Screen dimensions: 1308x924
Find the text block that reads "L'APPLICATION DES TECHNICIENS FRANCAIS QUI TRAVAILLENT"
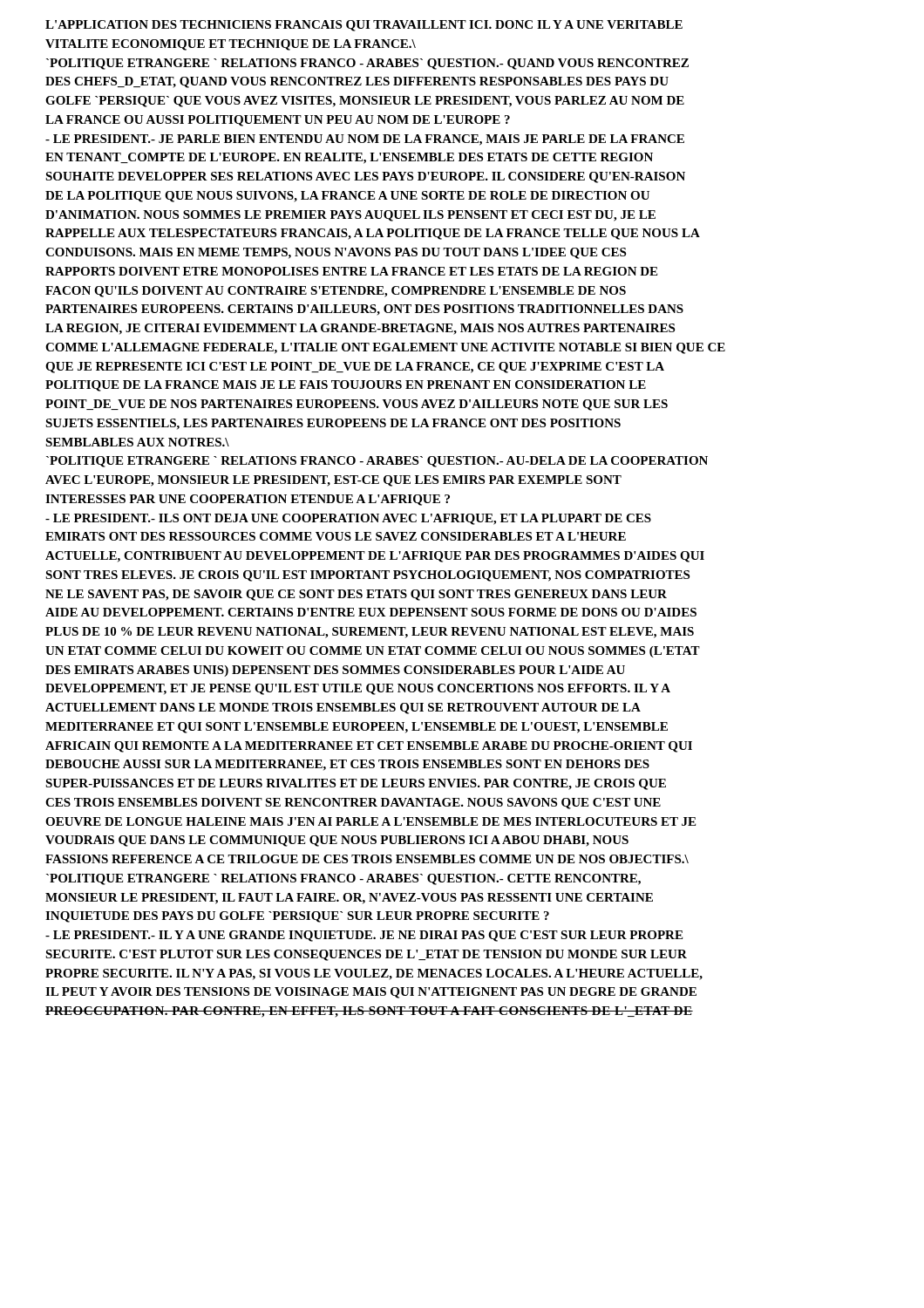tap(385, 518)
